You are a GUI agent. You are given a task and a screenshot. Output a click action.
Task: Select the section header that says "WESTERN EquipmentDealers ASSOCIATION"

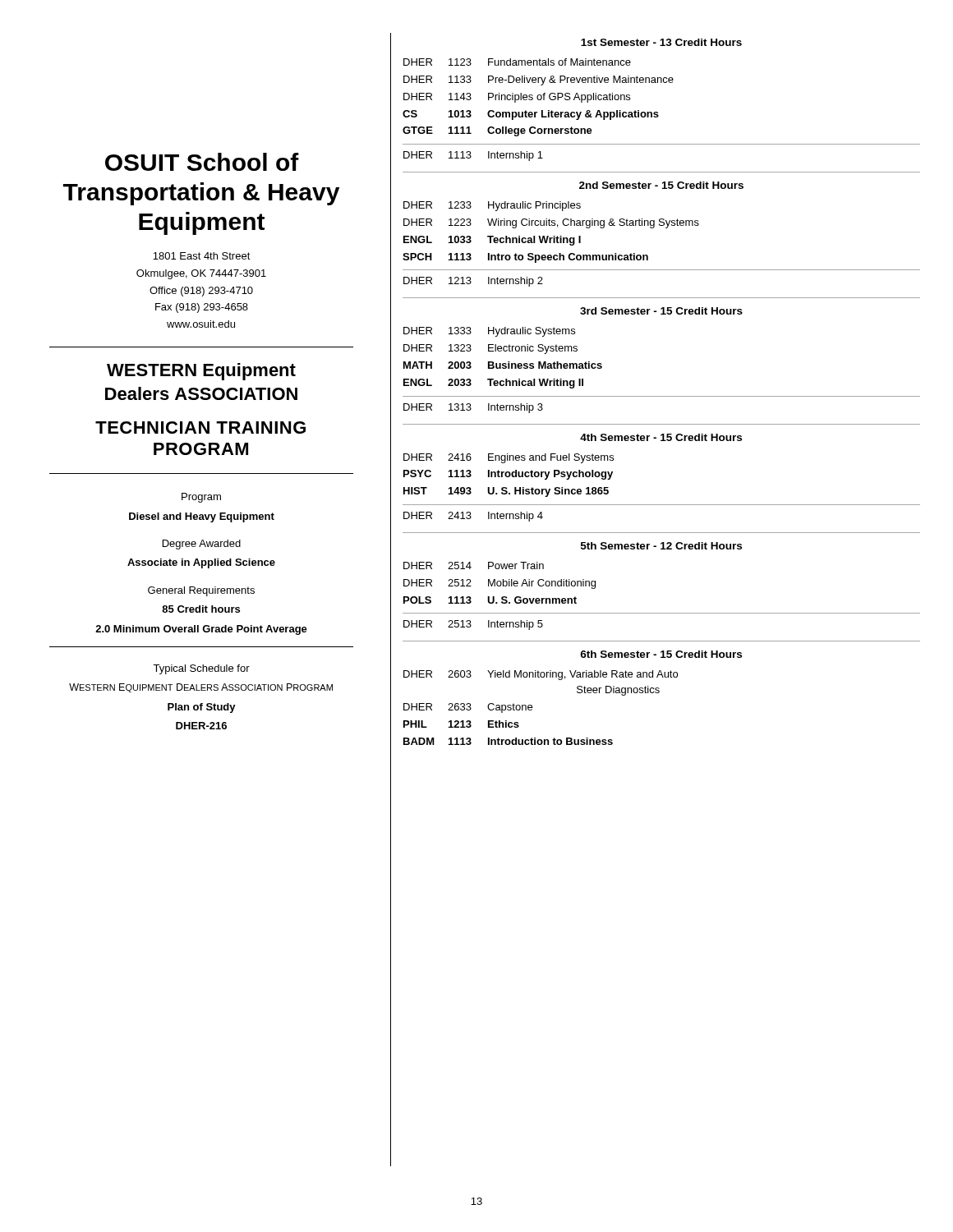(x=201, y=382)
